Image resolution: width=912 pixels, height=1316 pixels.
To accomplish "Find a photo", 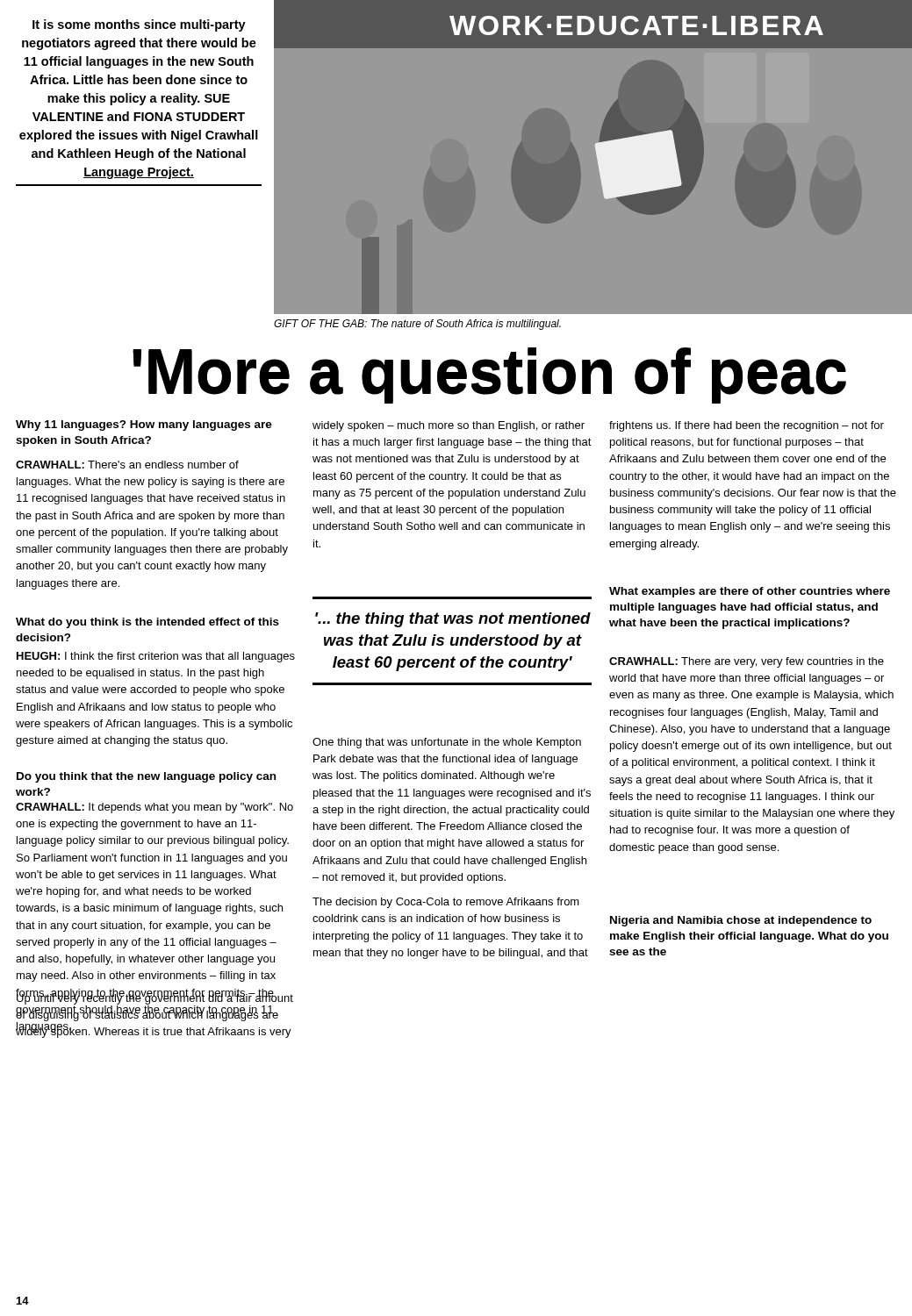I will [x=593, y=157].
